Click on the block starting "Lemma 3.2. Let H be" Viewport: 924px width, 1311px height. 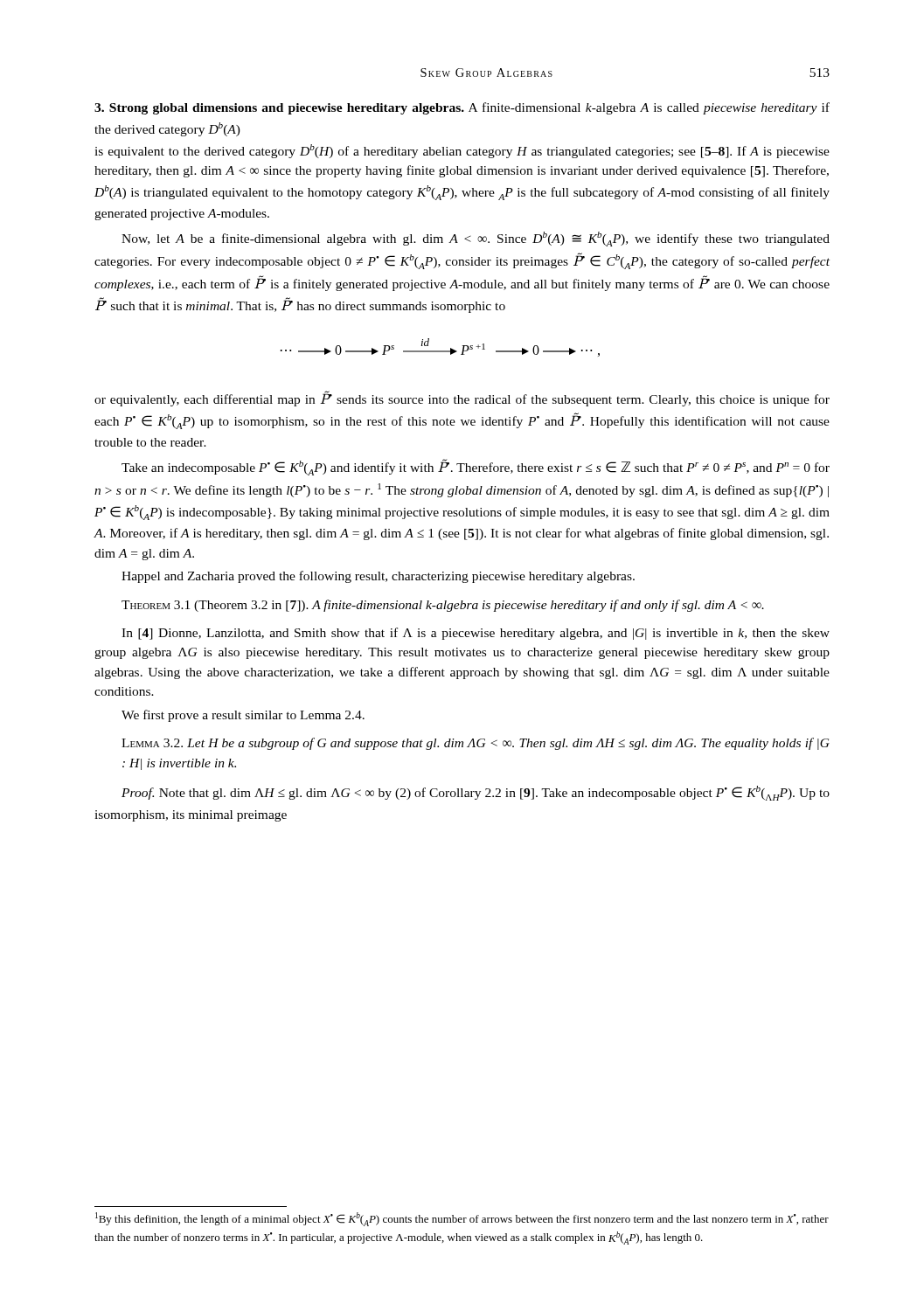coord(476,753)
